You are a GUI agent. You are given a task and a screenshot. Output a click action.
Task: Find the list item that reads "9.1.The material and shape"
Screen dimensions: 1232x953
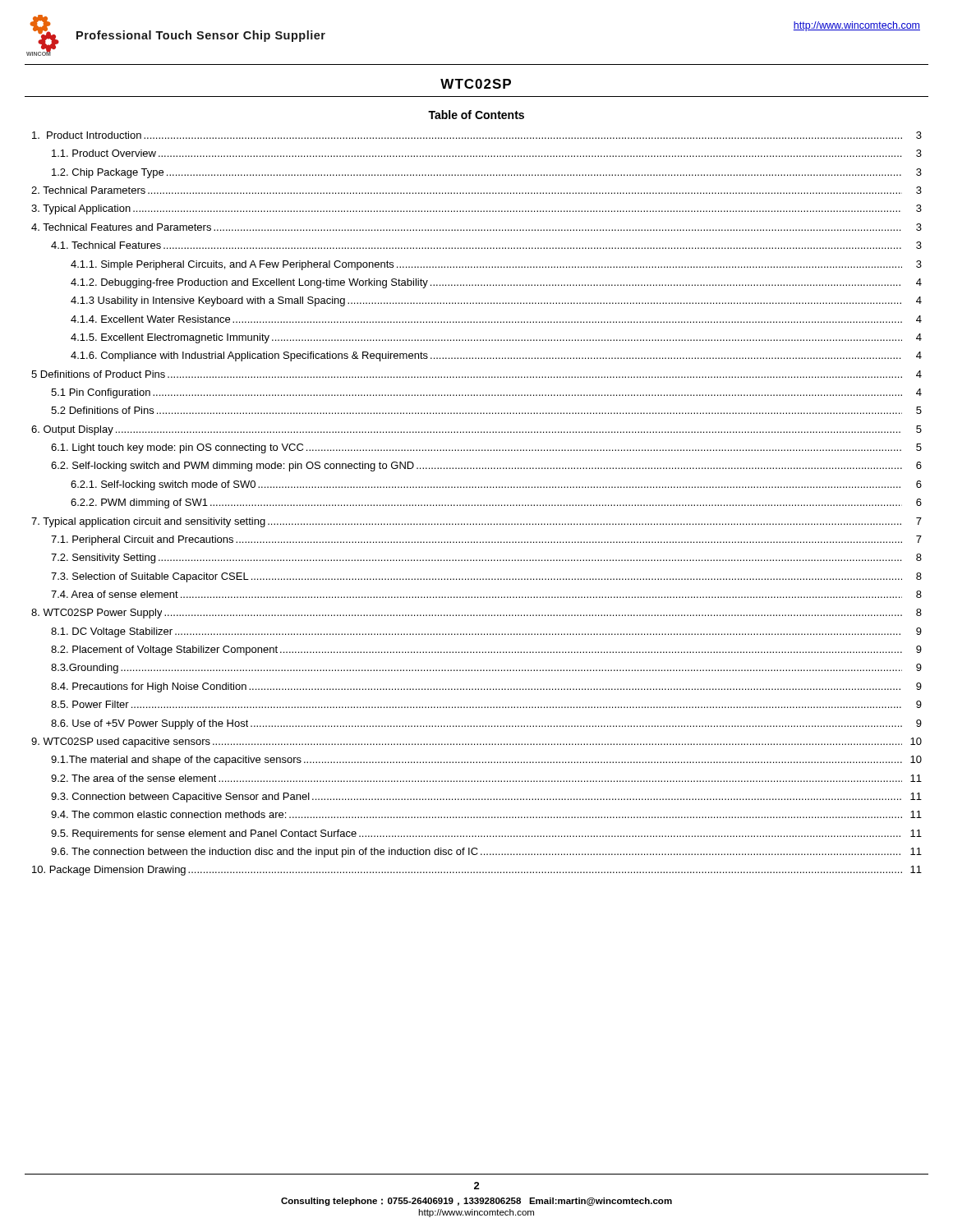pos(476,760)
